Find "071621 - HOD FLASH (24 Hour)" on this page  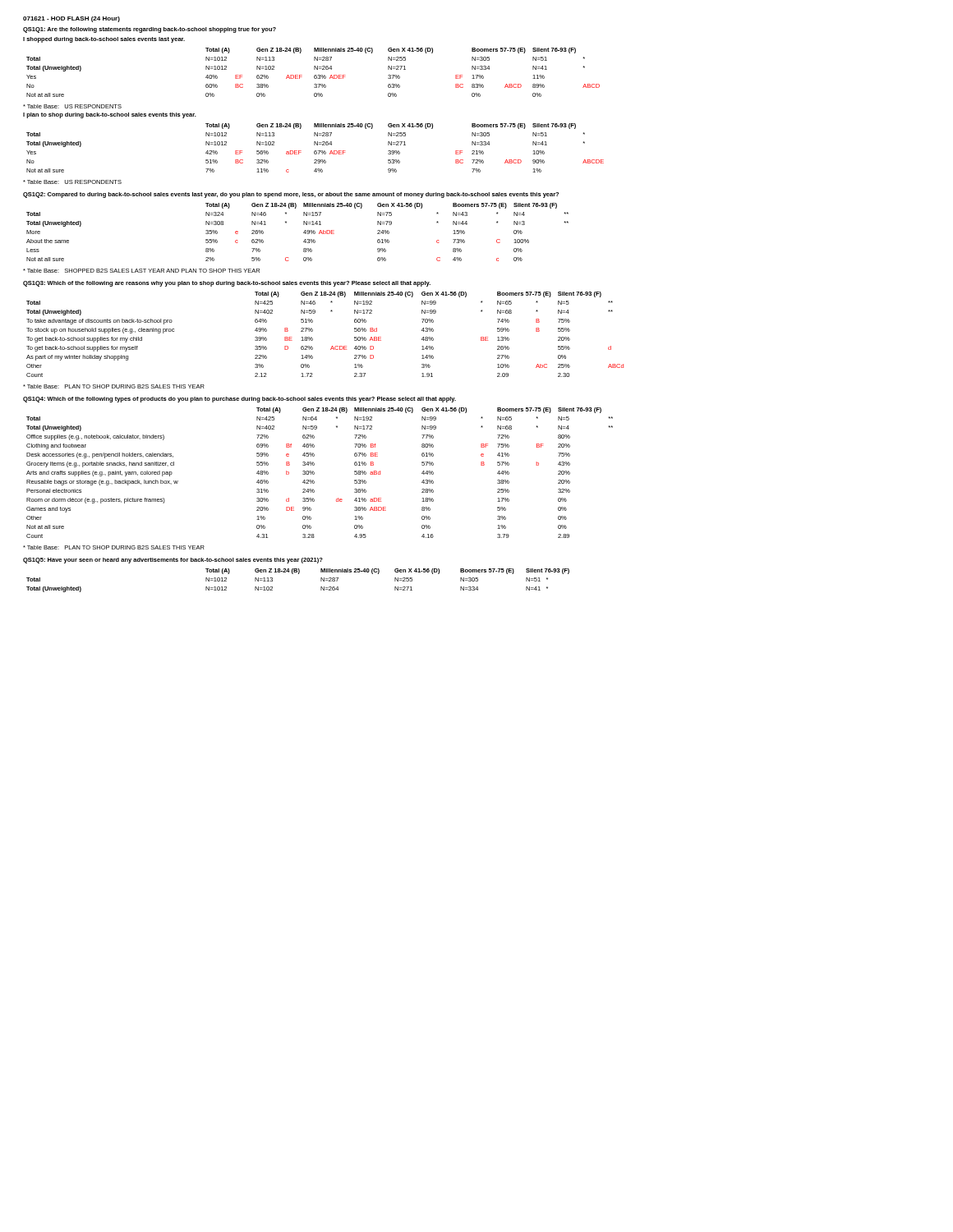(71, 18)
